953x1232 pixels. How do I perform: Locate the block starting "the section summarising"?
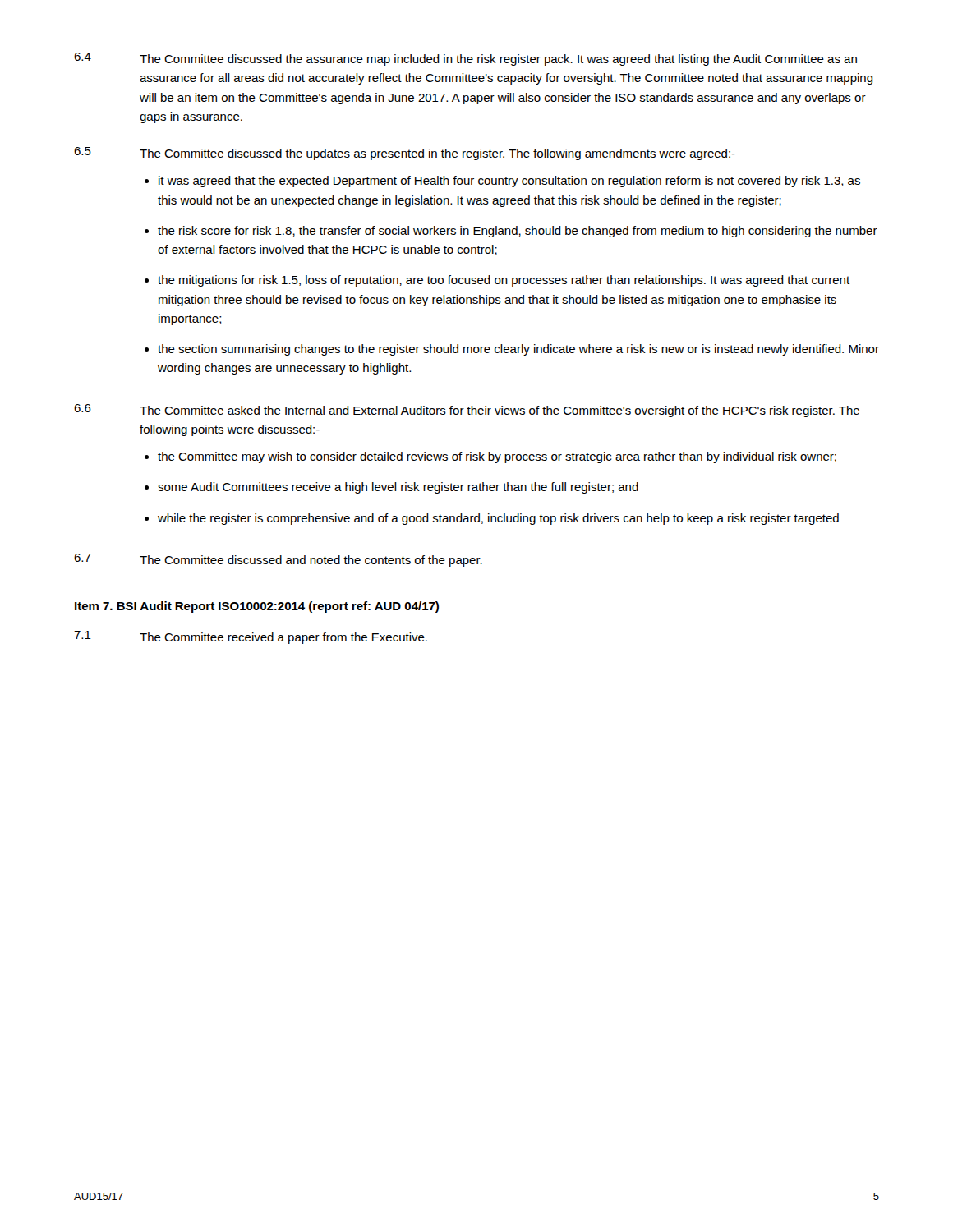point(518,358)
